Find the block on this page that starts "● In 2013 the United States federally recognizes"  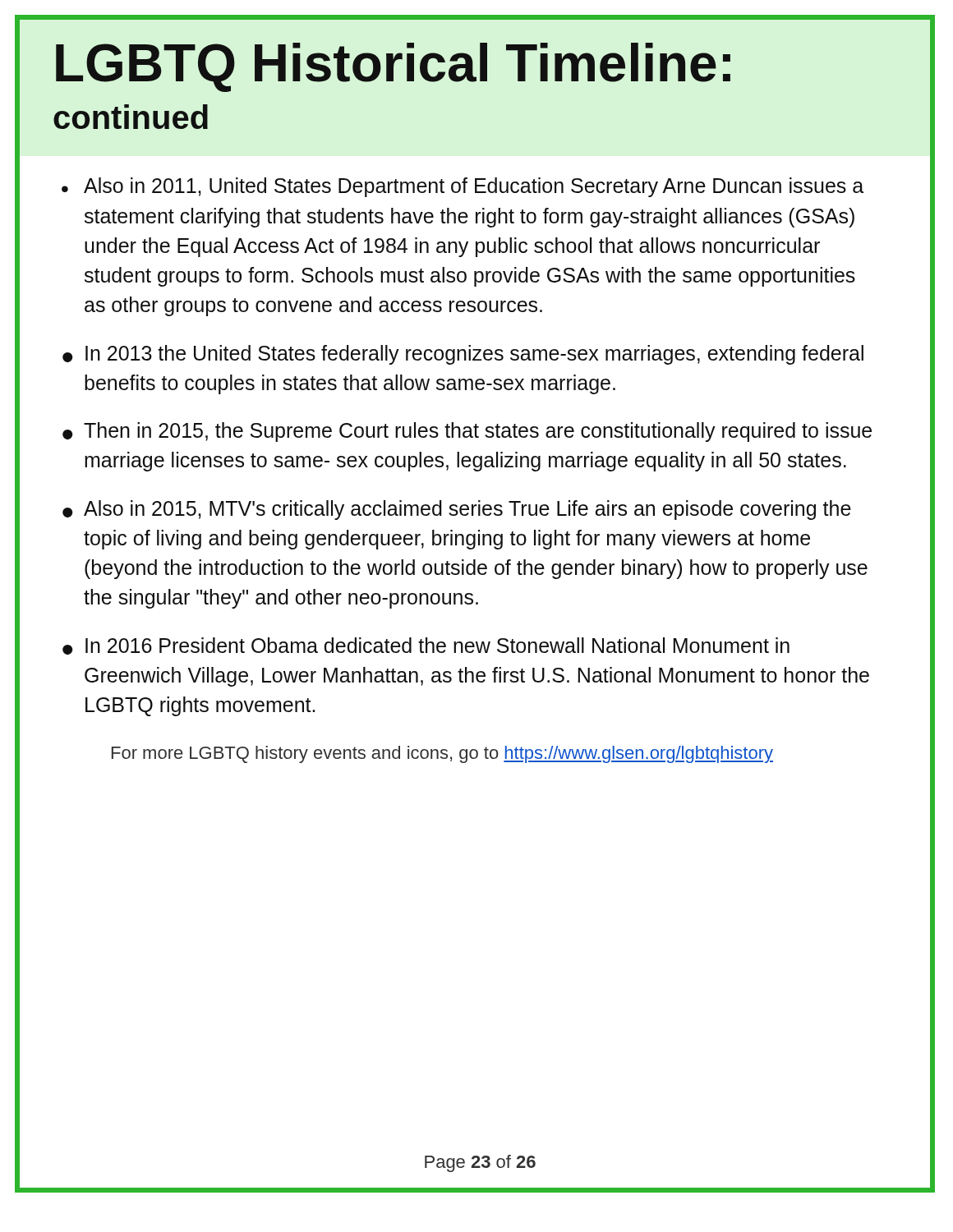coord(471,368)
